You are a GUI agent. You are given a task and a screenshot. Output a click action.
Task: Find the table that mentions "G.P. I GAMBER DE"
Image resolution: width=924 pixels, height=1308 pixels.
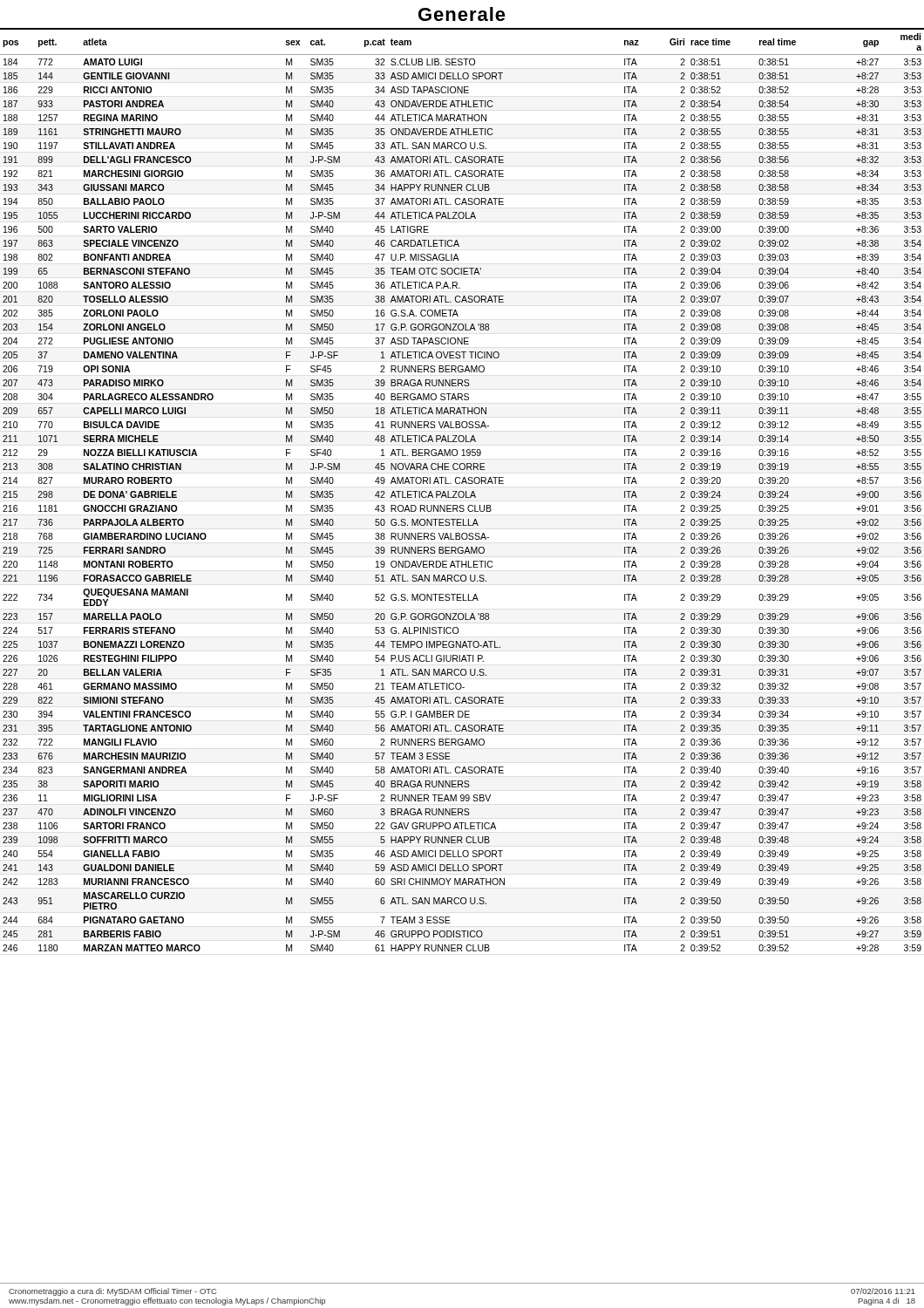coord(462,492)
